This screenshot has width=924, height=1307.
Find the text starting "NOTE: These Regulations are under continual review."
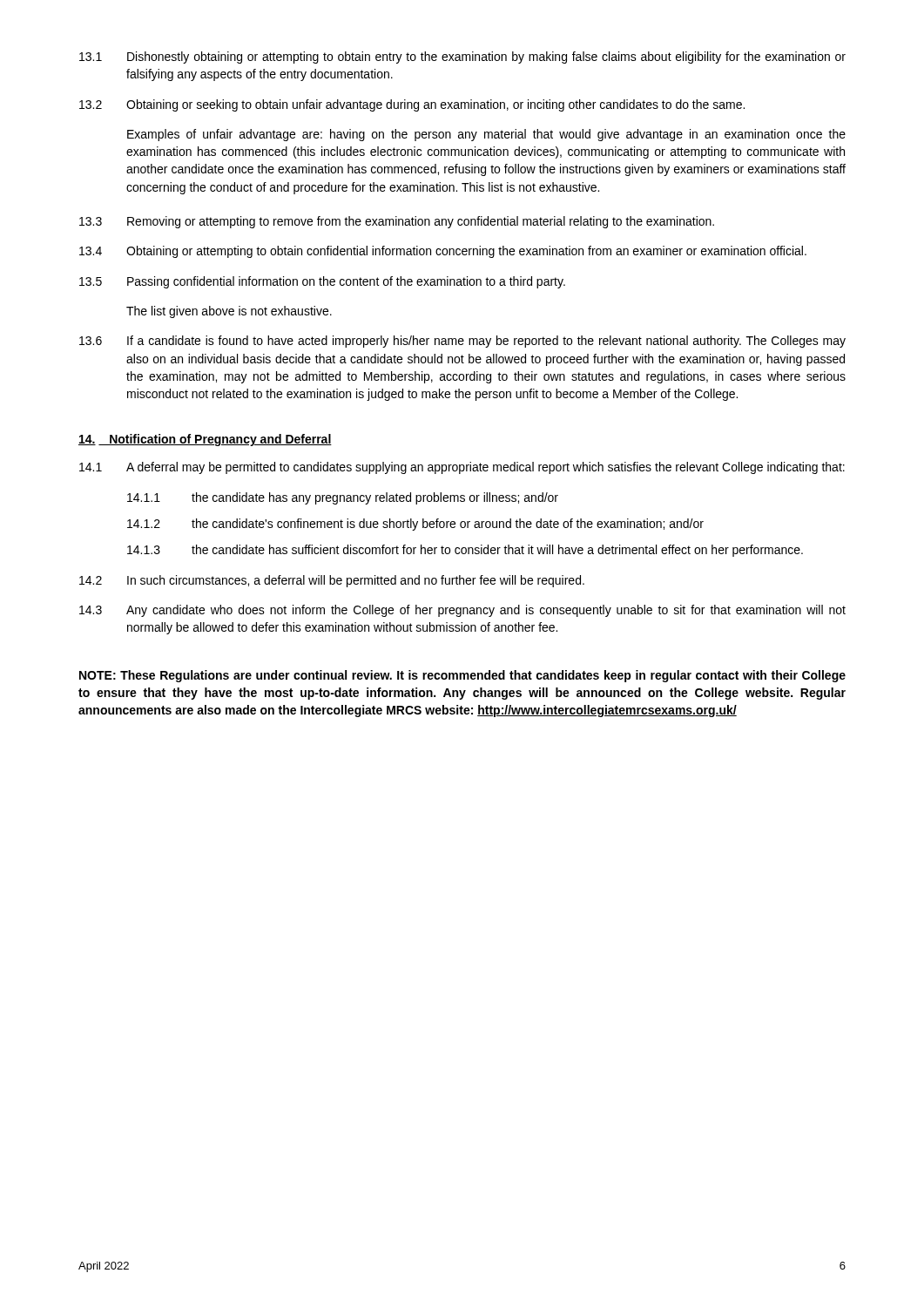tap(462, 693)
